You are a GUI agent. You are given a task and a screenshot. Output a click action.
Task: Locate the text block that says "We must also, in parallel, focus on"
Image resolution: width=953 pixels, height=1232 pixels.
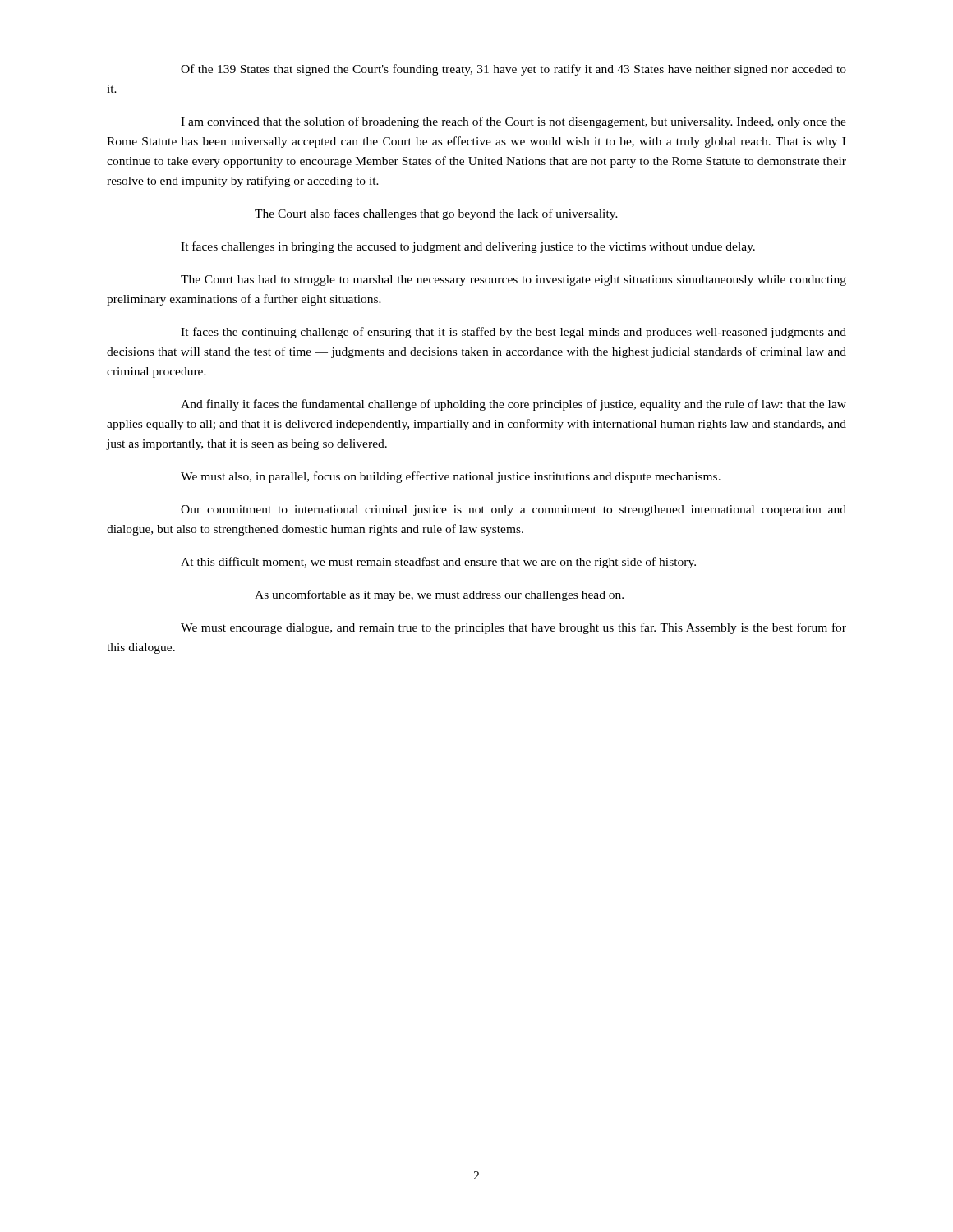[451, 476]
